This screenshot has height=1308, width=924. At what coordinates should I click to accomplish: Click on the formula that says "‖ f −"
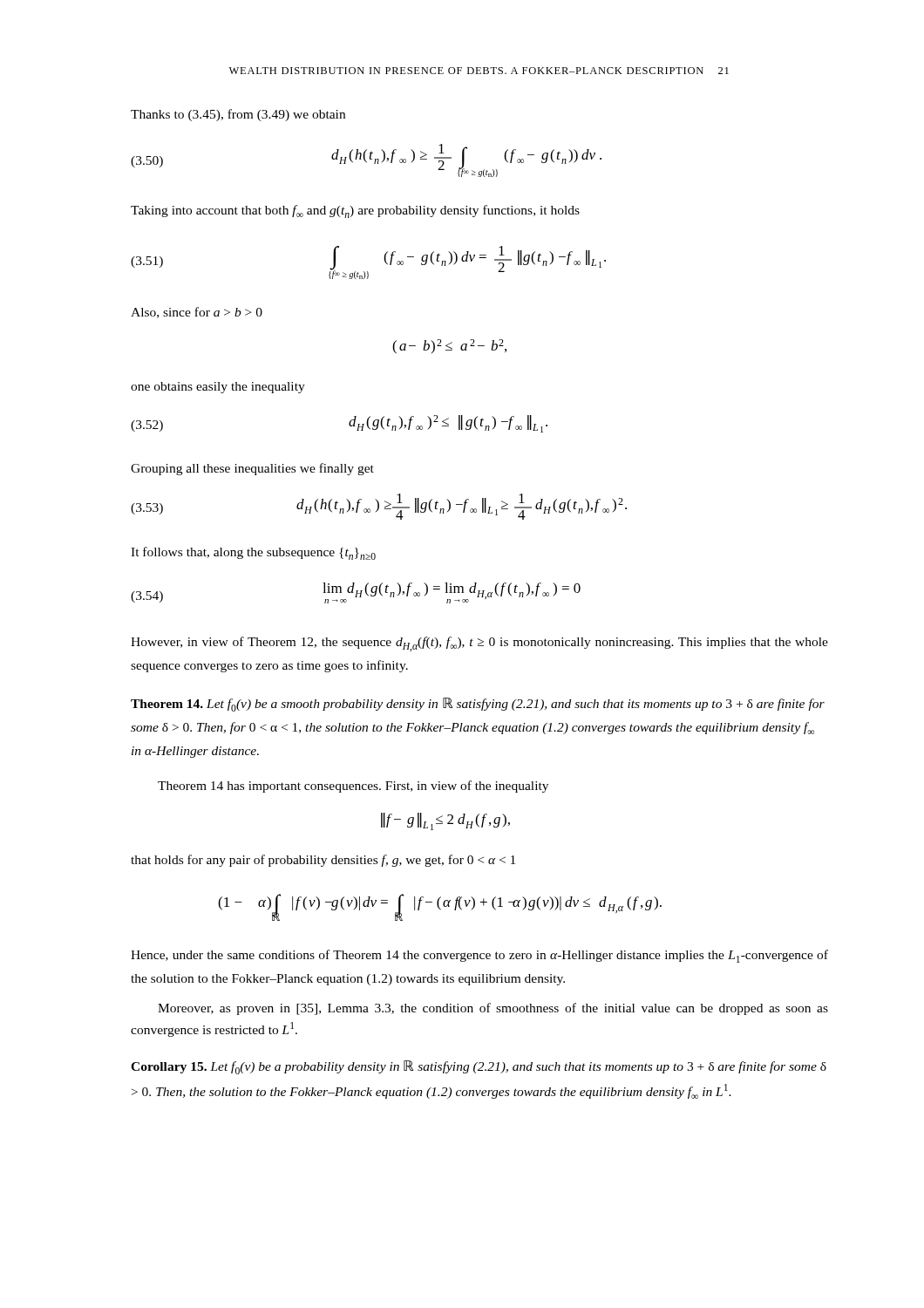(479, 819)
